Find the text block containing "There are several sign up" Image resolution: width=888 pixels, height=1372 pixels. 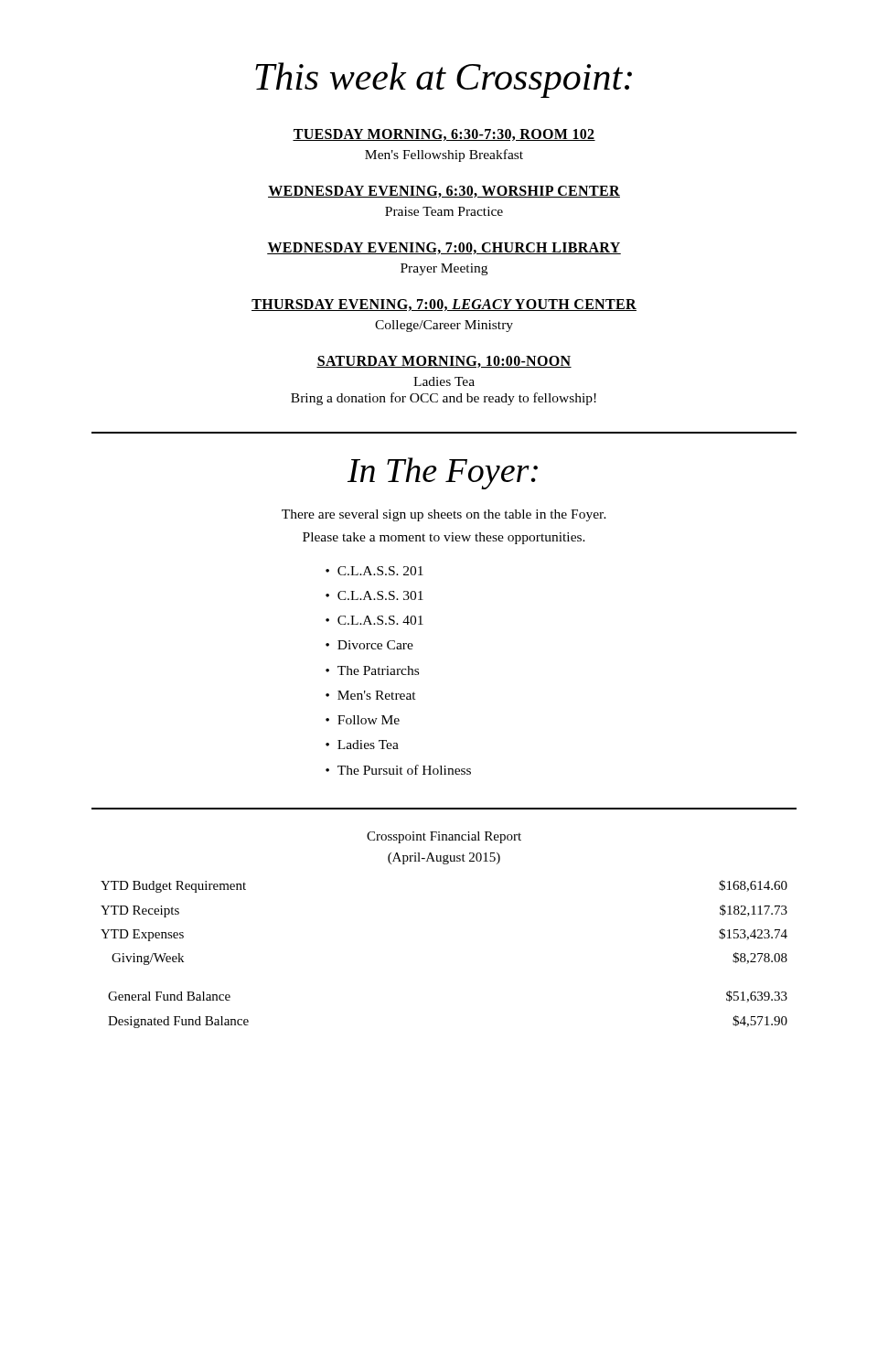pyautogui.click(x=444, y=526)
